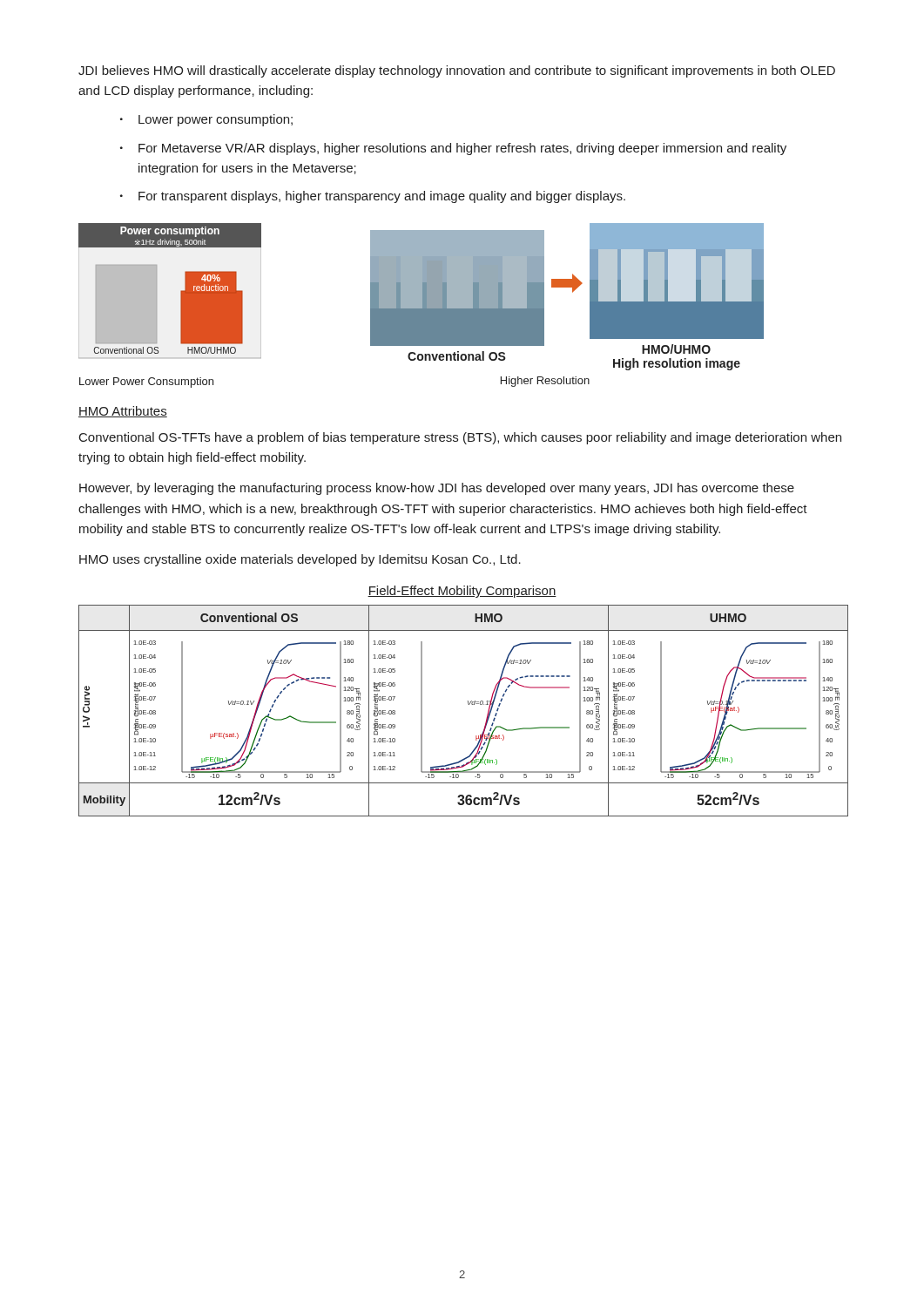Screen dimensions: 1307x924
Task: Locate the photo
Action: click(x=567, y=305)
